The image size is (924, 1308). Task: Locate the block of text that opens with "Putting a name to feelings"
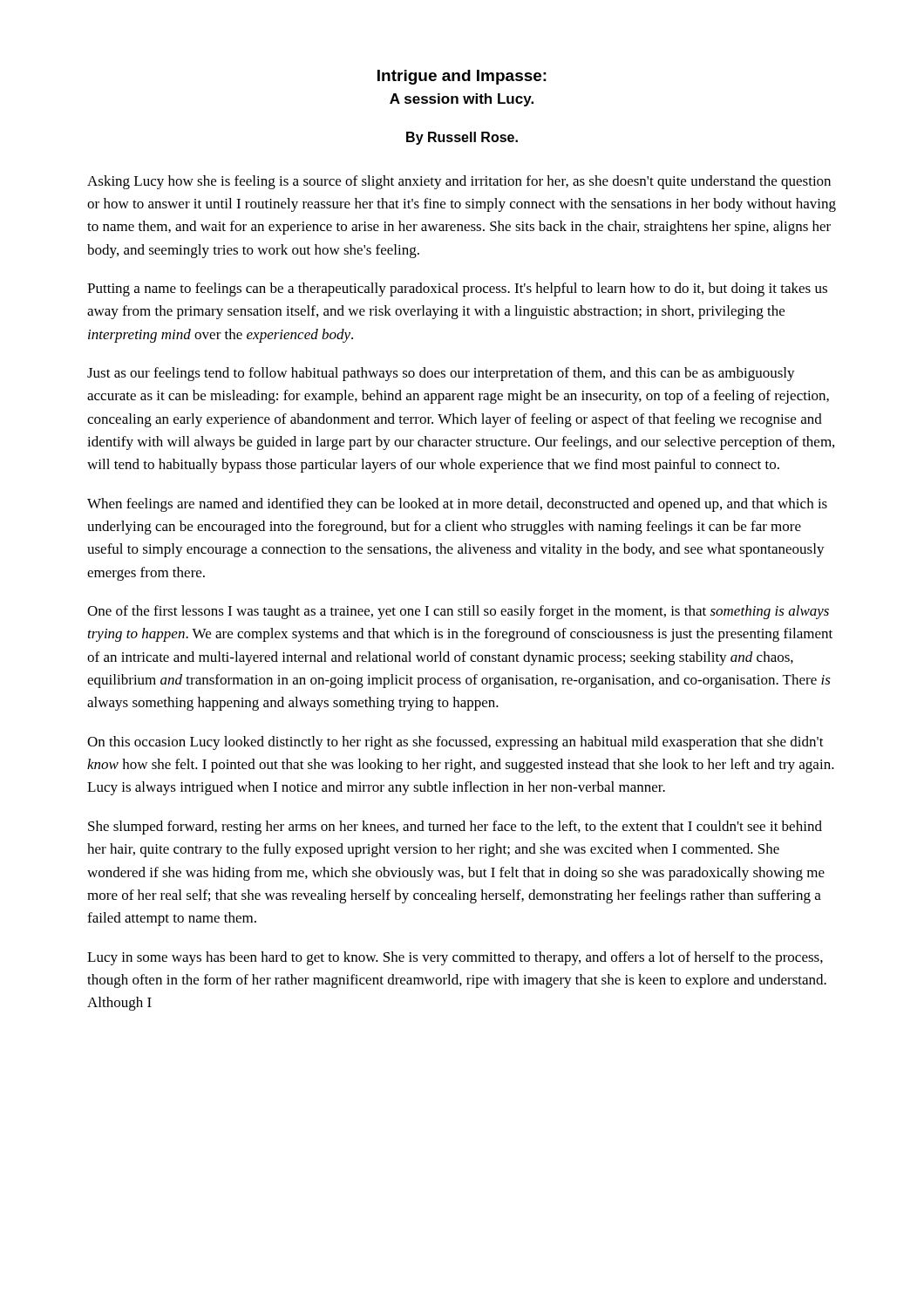[x=457, y=311]
